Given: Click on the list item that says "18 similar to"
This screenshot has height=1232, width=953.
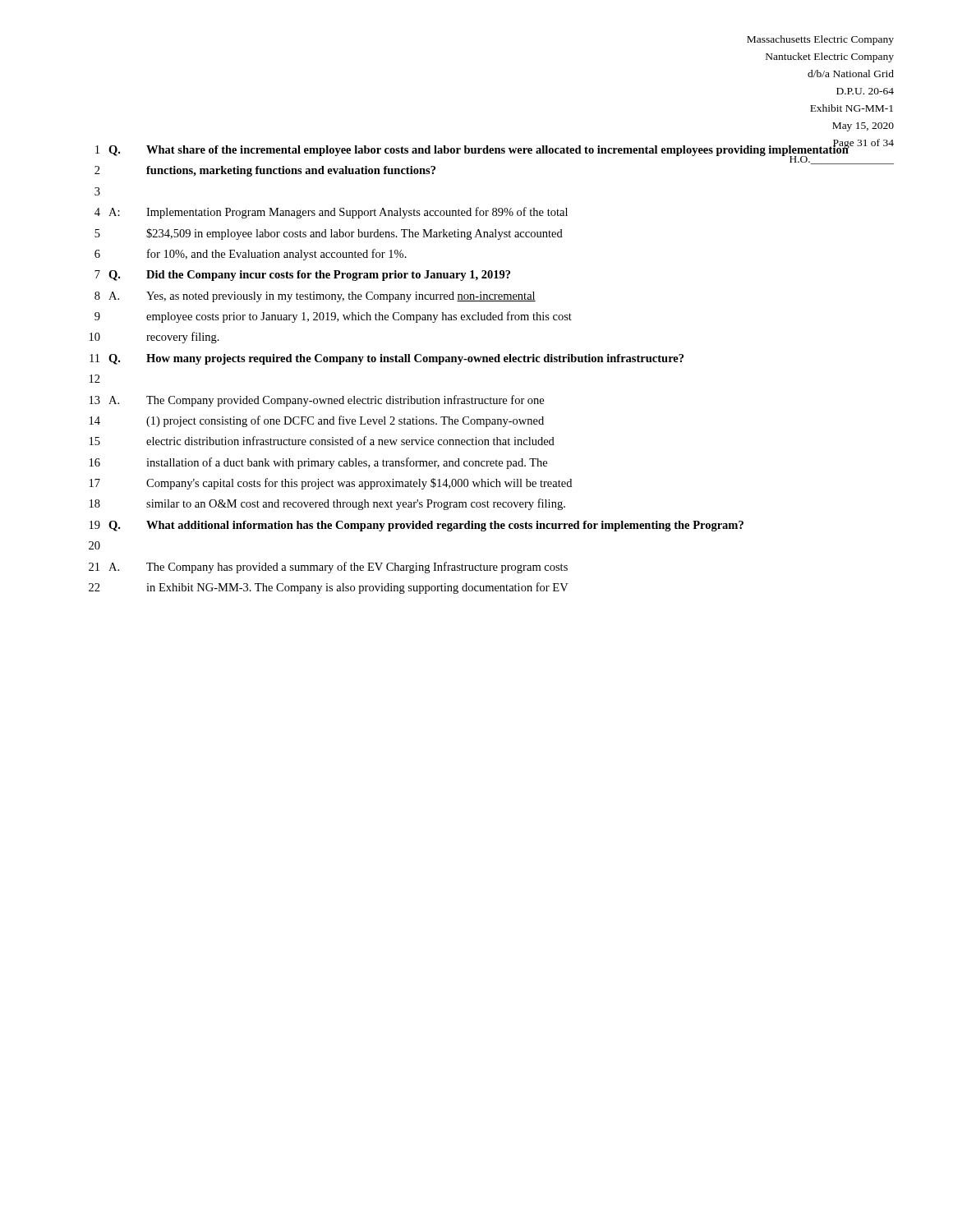Looking at the screenshot, I should tap(484, 504).
